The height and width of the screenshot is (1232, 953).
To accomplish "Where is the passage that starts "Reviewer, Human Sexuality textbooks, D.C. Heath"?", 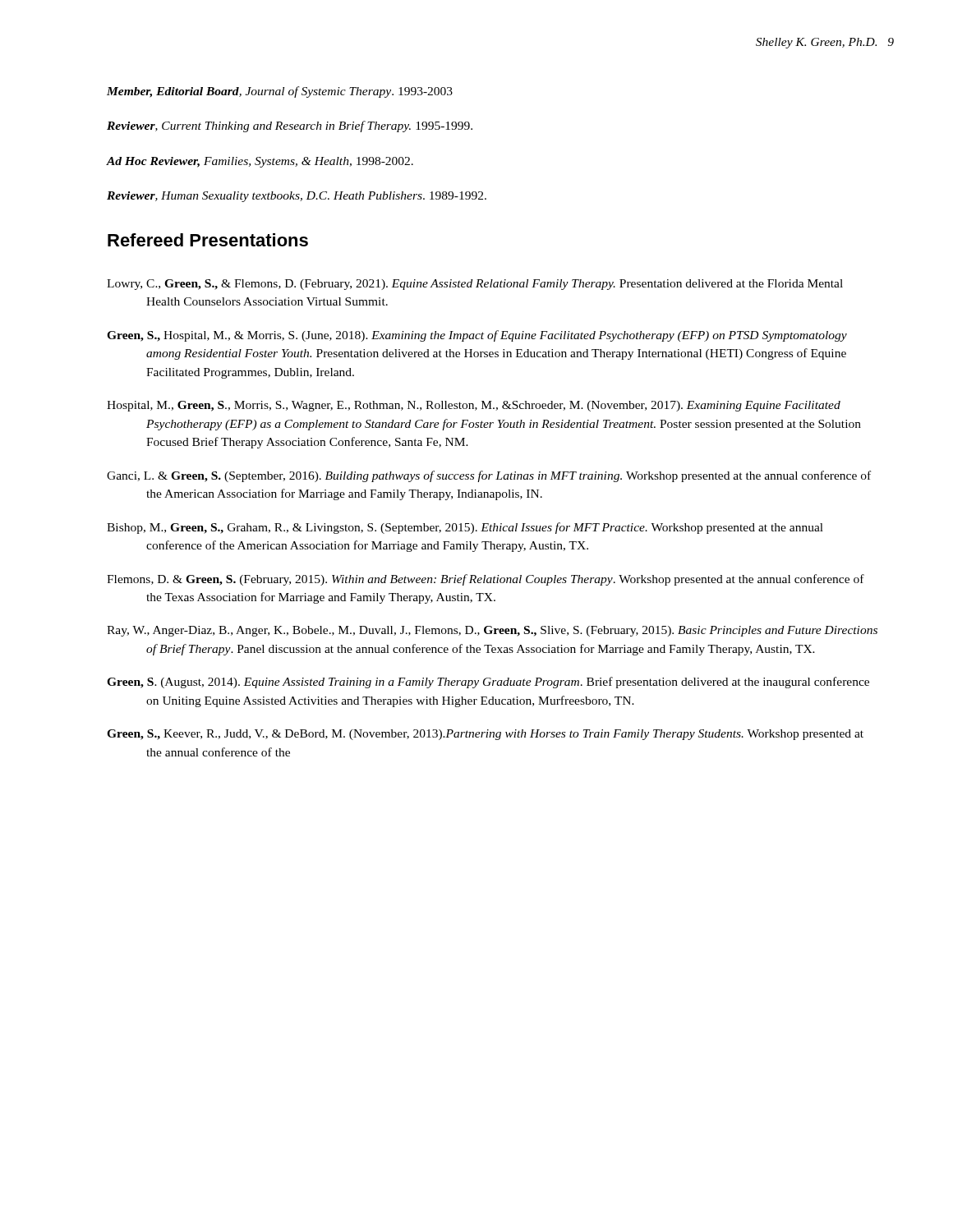I will pos(297,195).
